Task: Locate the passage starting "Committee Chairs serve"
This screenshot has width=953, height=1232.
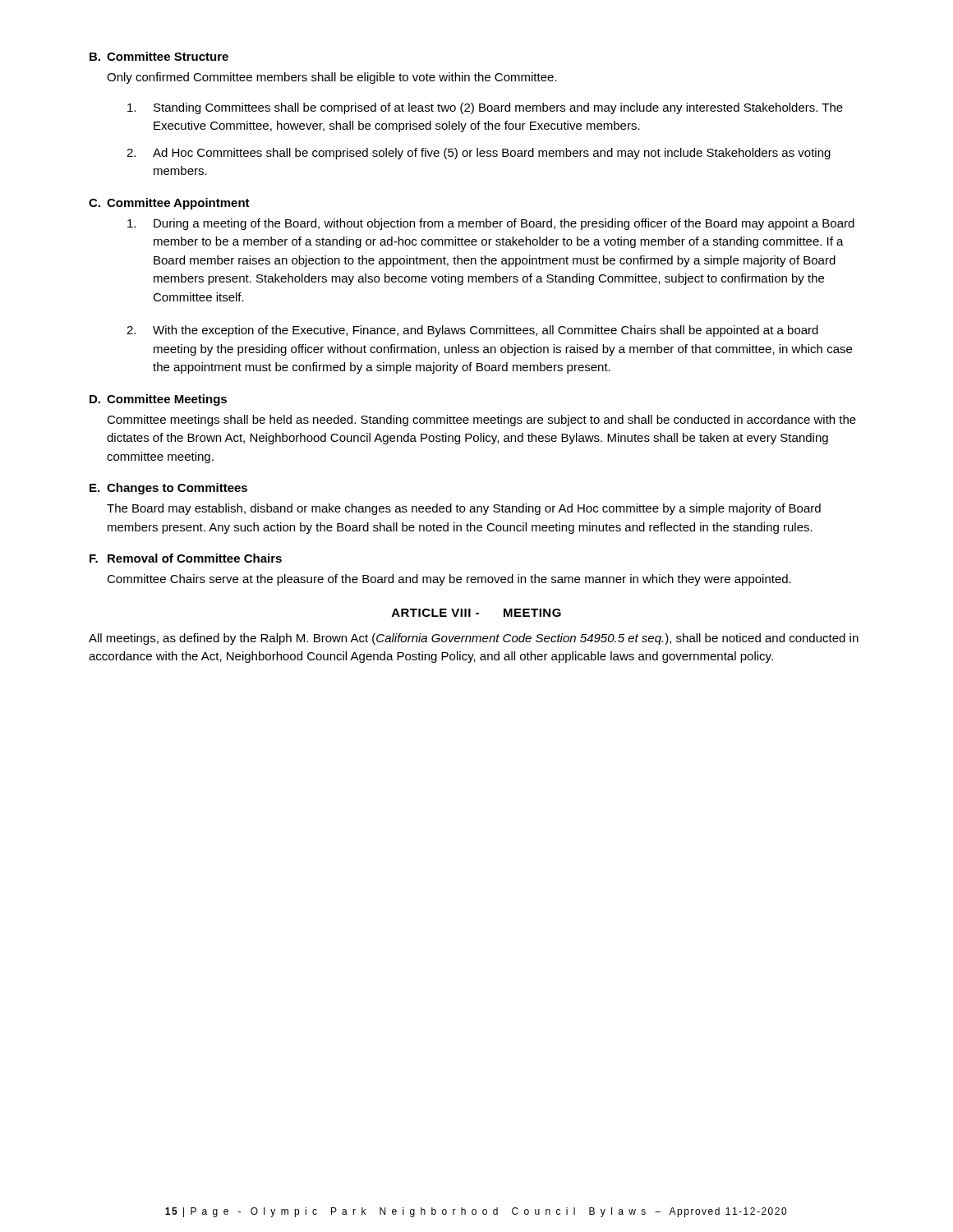Action: click(x=449, y=579)
